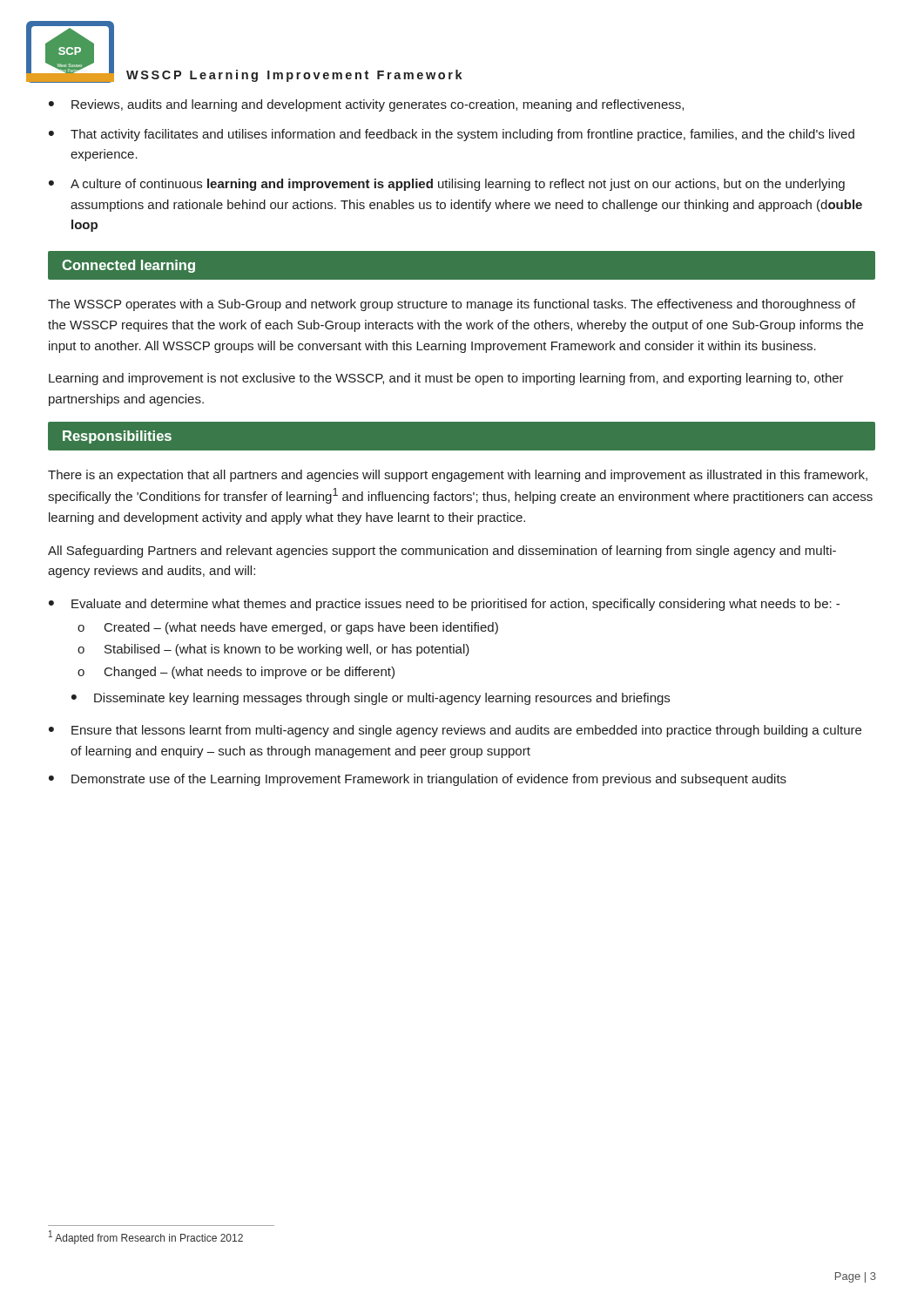Where is the passage that starts "• That activity facilitates and utilises"?
The width and height of the screenshot is (924, 1307).
click(462, 144)
